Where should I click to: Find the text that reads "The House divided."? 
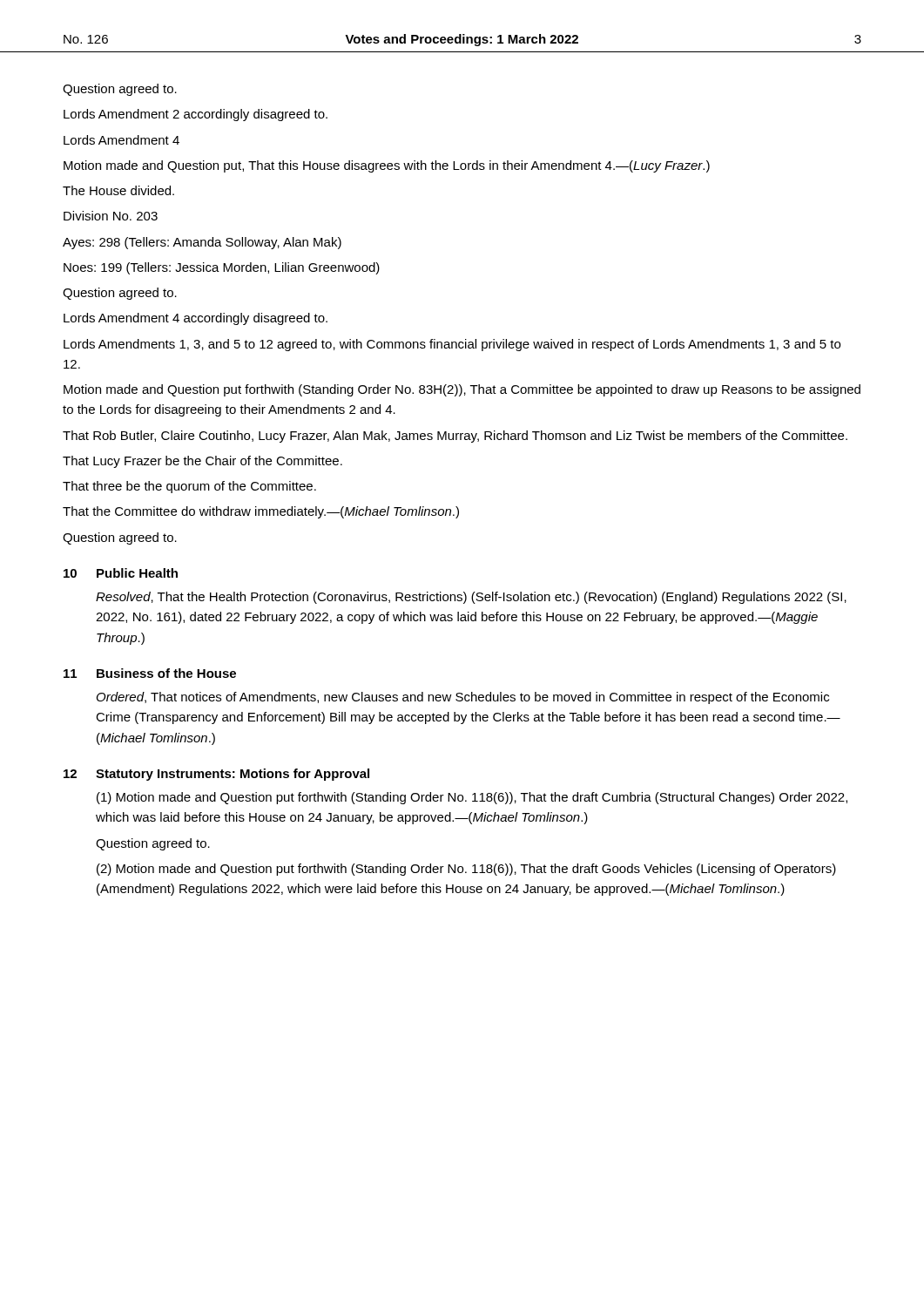pos(119,190)
